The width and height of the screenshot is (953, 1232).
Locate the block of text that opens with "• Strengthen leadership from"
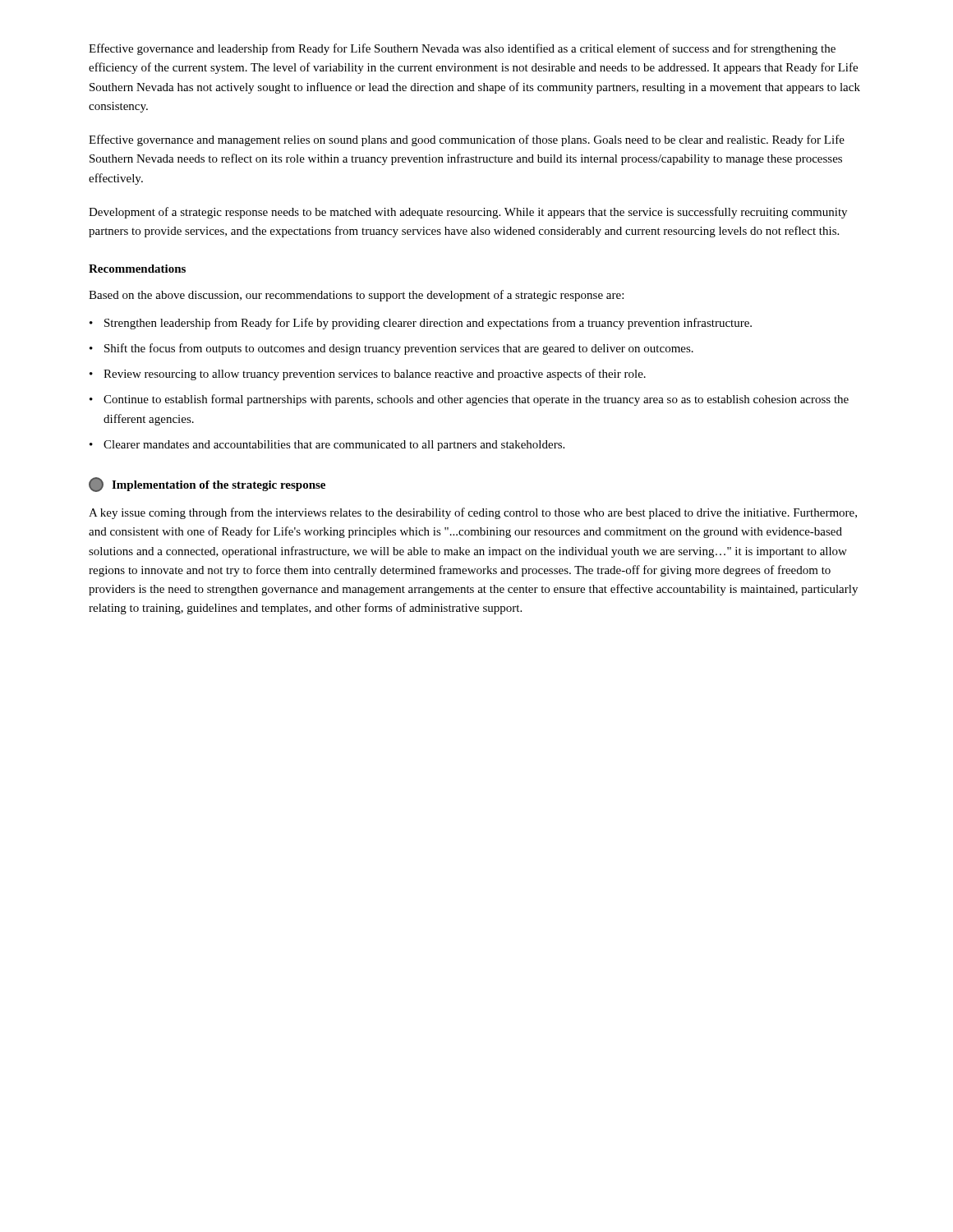point(476,323)
